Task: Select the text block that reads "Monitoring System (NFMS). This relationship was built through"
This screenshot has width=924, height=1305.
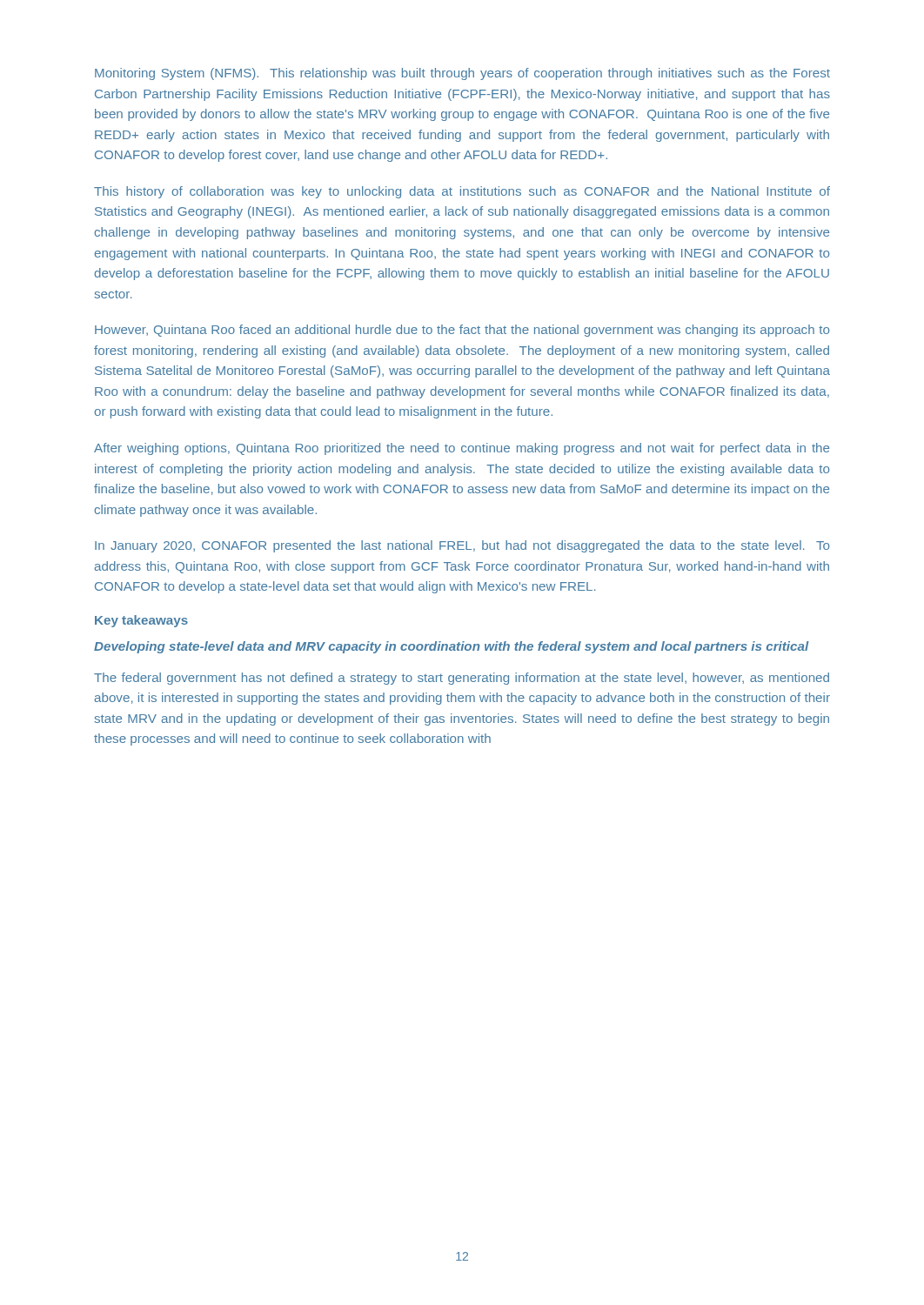Action: [462, 114]
